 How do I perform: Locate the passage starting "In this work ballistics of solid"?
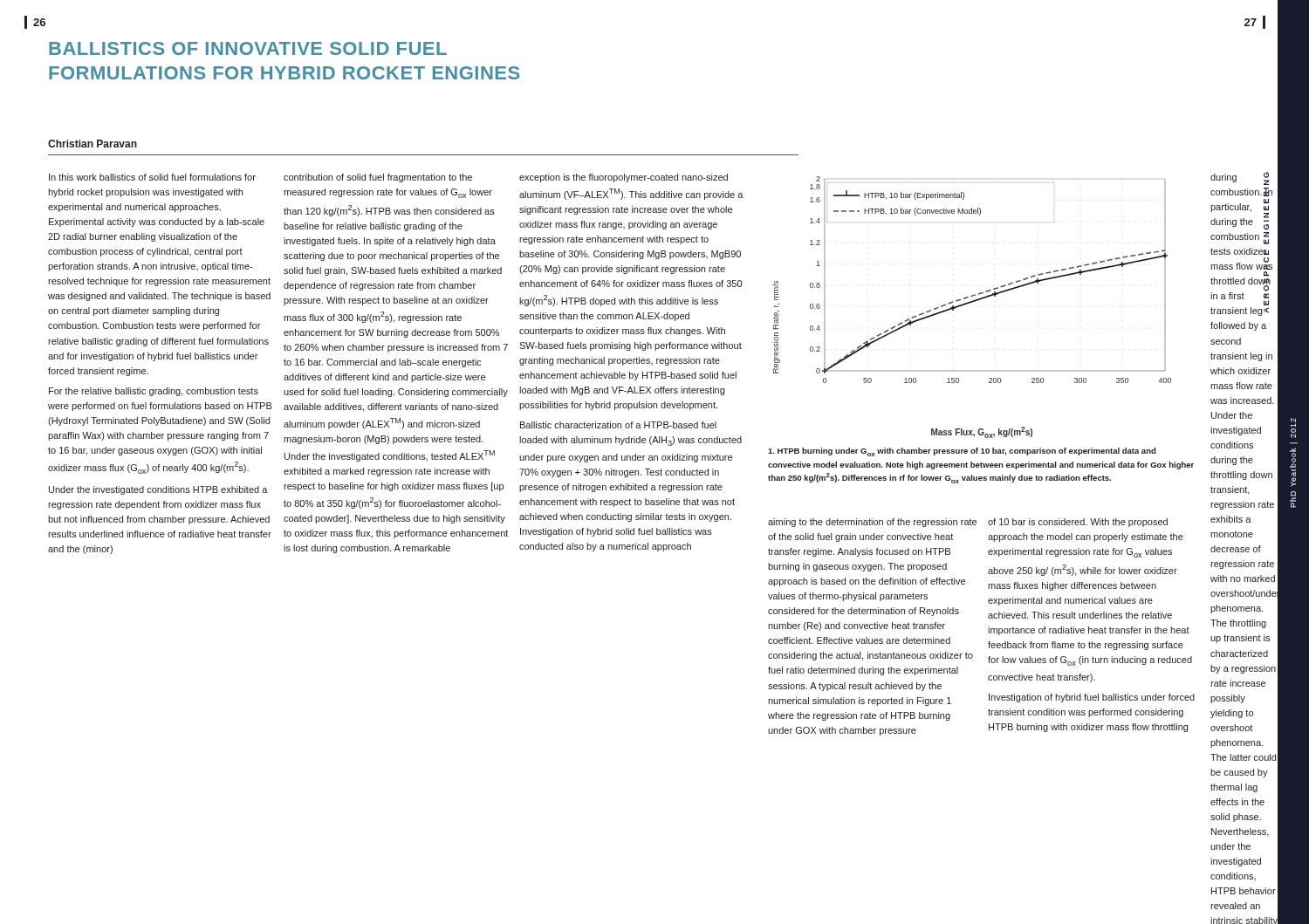[161, 363]
